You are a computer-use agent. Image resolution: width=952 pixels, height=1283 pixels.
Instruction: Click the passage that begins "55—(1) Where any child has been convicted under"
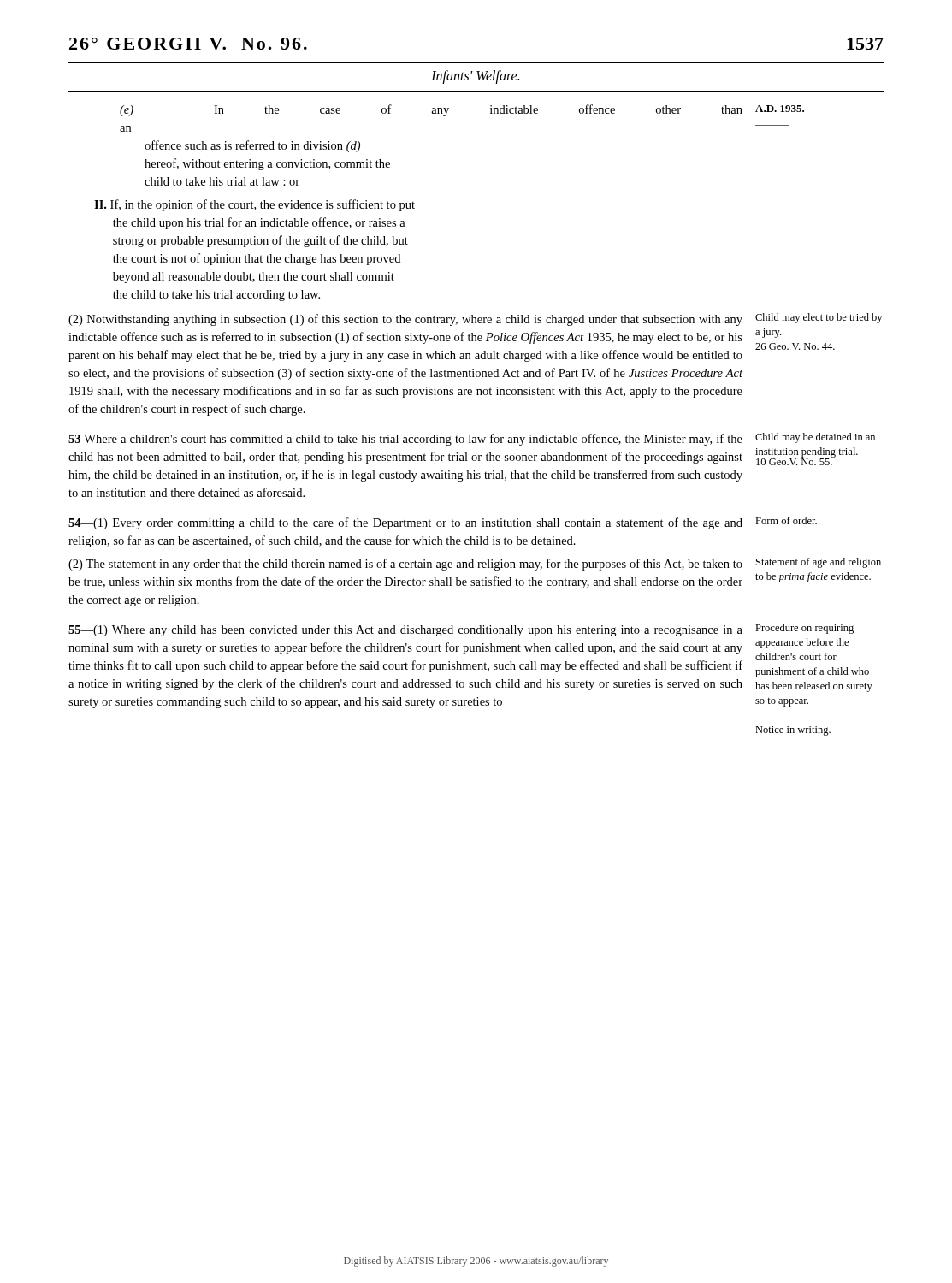point(405,666)
